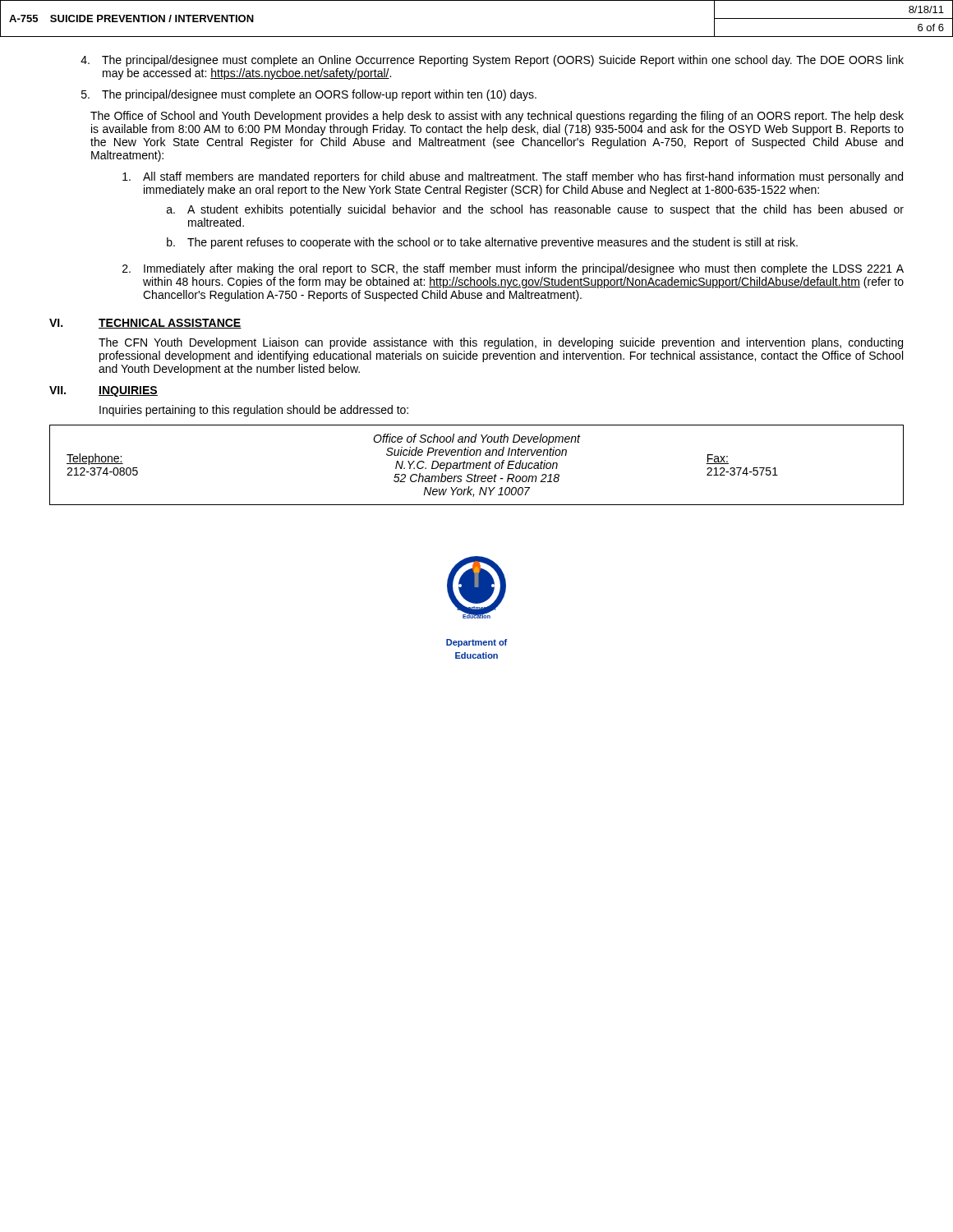Viewport: 953px width, 1232px height.
Task: Locate the list item with the text "a. A student exhibits potentially suicidal behavior"
Action: pyautogui.click(x=523, y=216)
